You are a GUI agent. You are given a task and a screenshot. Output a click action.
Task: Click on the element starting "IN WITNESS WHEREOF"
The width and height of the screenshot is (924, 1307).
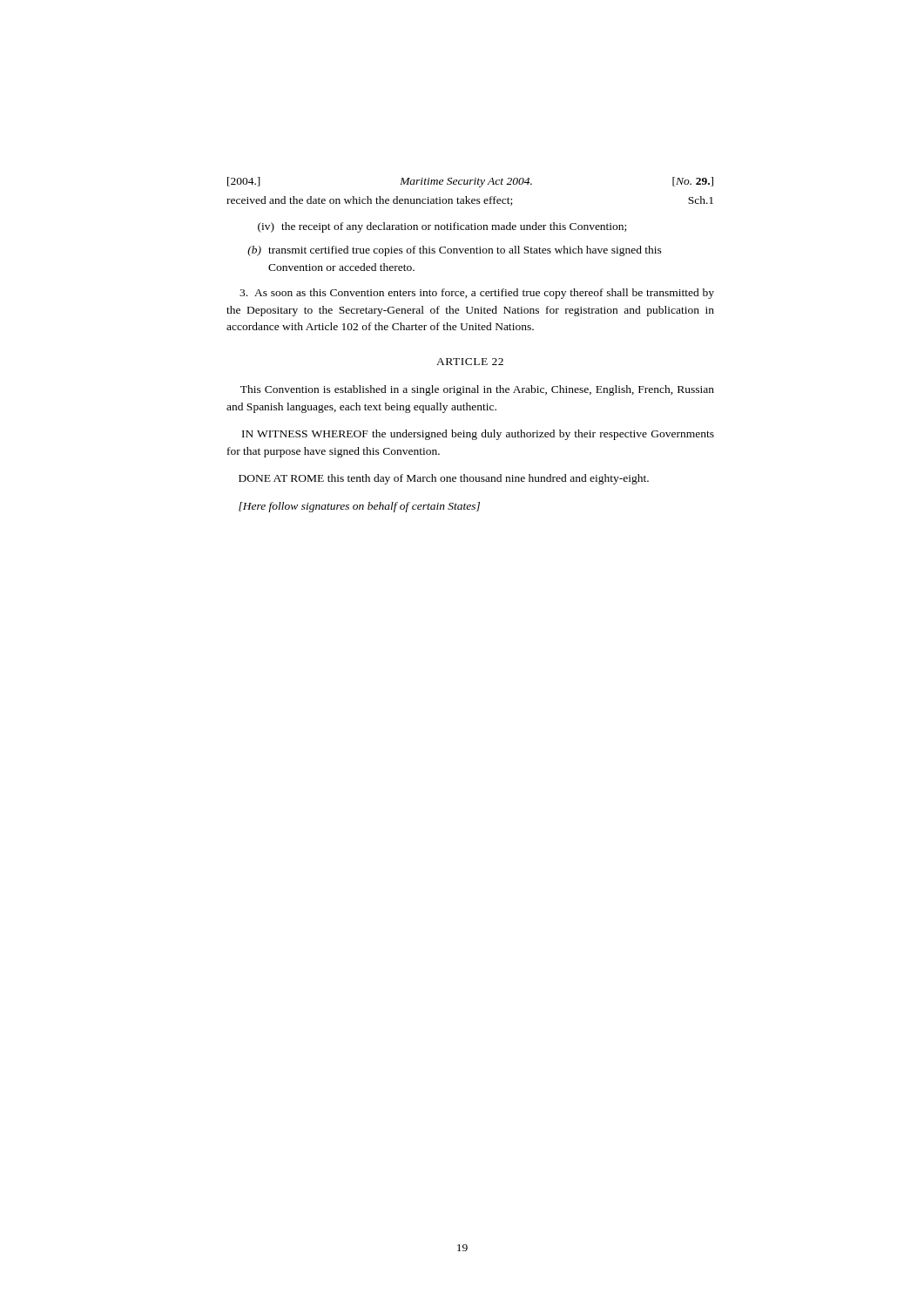(x=470, y=442)
